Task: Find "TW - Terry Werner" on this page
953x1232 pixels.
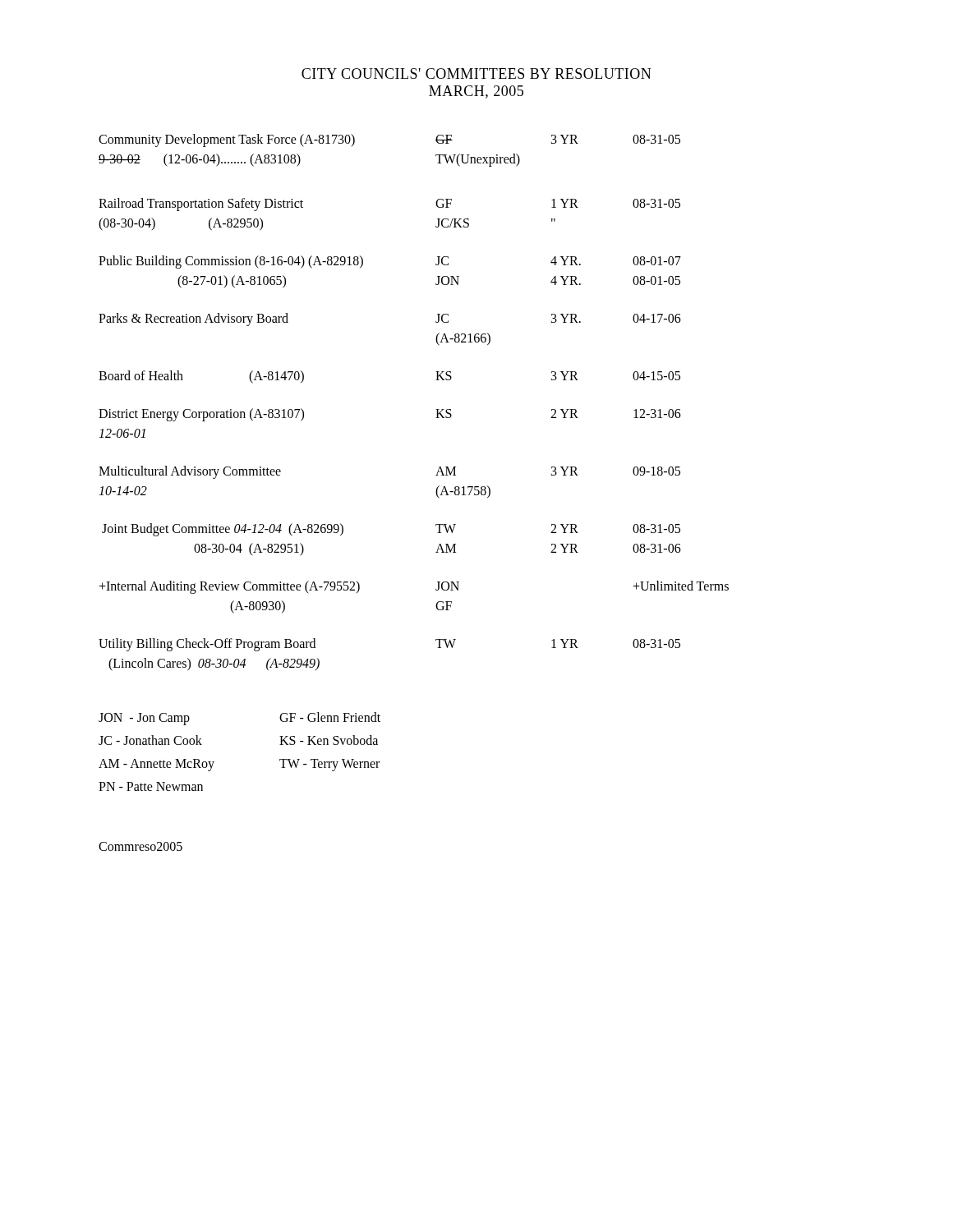Action: click(x=330, y=763)
